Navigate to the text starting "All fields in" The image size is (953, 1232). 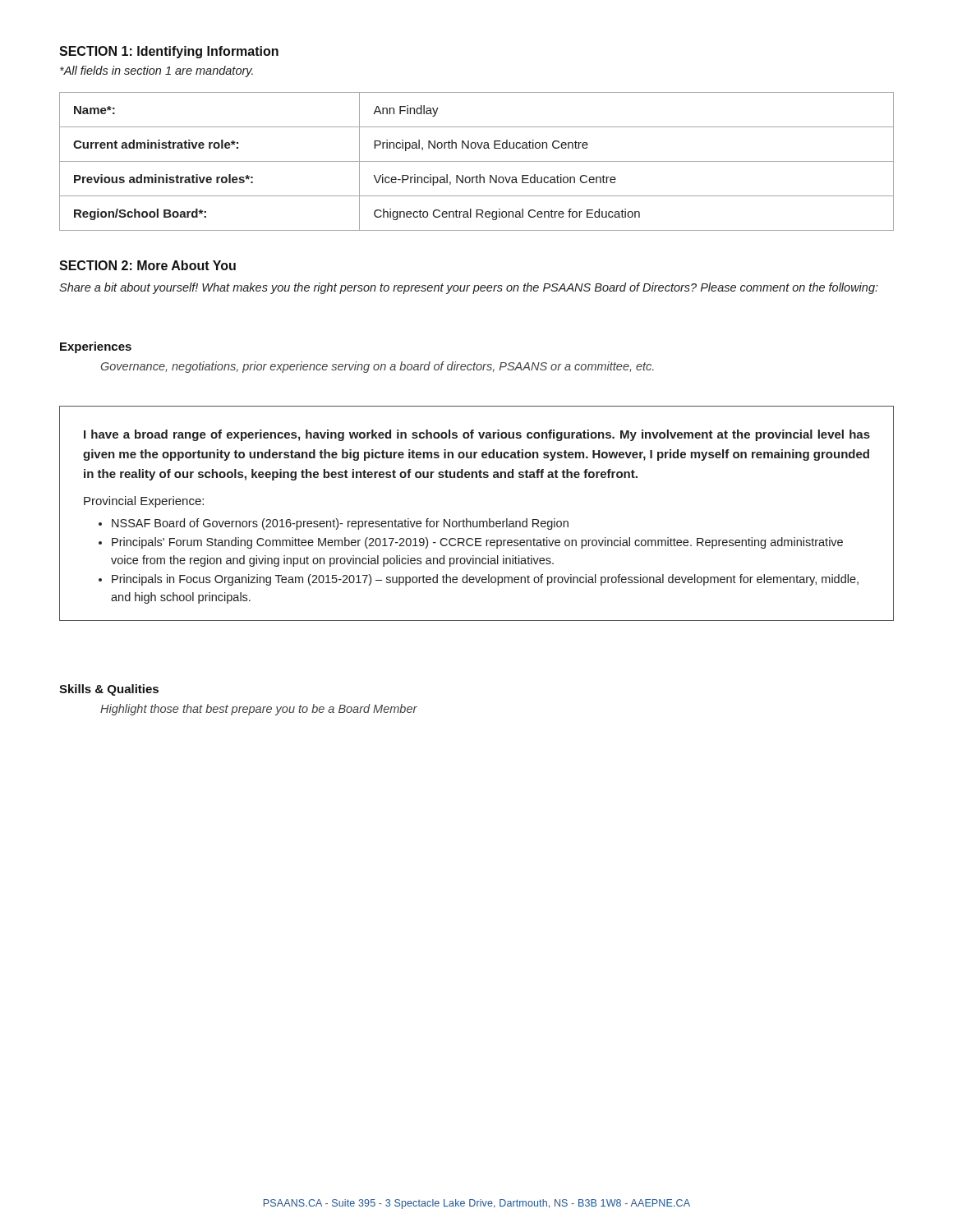(157, 71)
